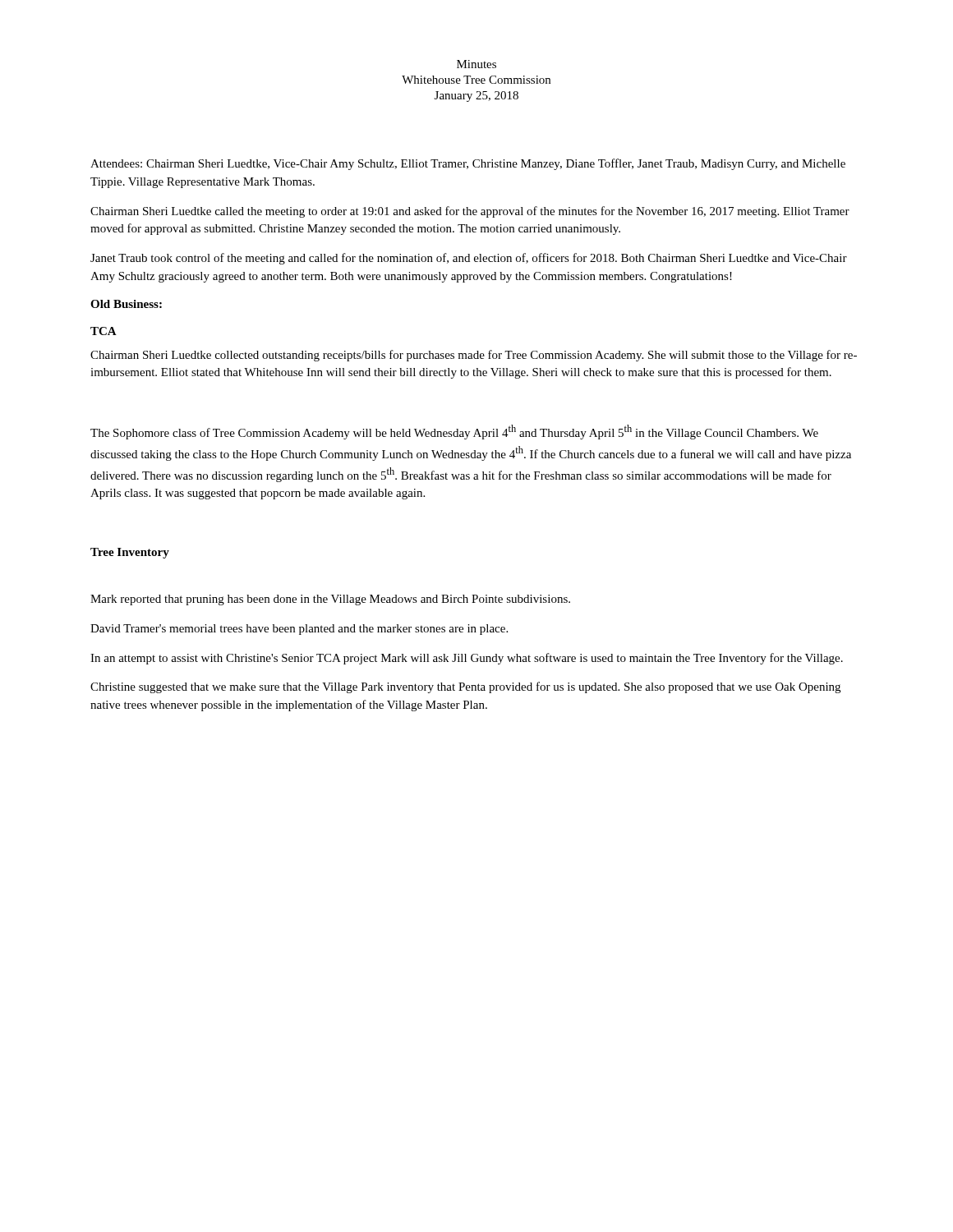Click on the text starting "David Tramer's memorial trees have been"
Image resolution: width=953 pixels, height=1232 pixels.
[x=300, y=628]
